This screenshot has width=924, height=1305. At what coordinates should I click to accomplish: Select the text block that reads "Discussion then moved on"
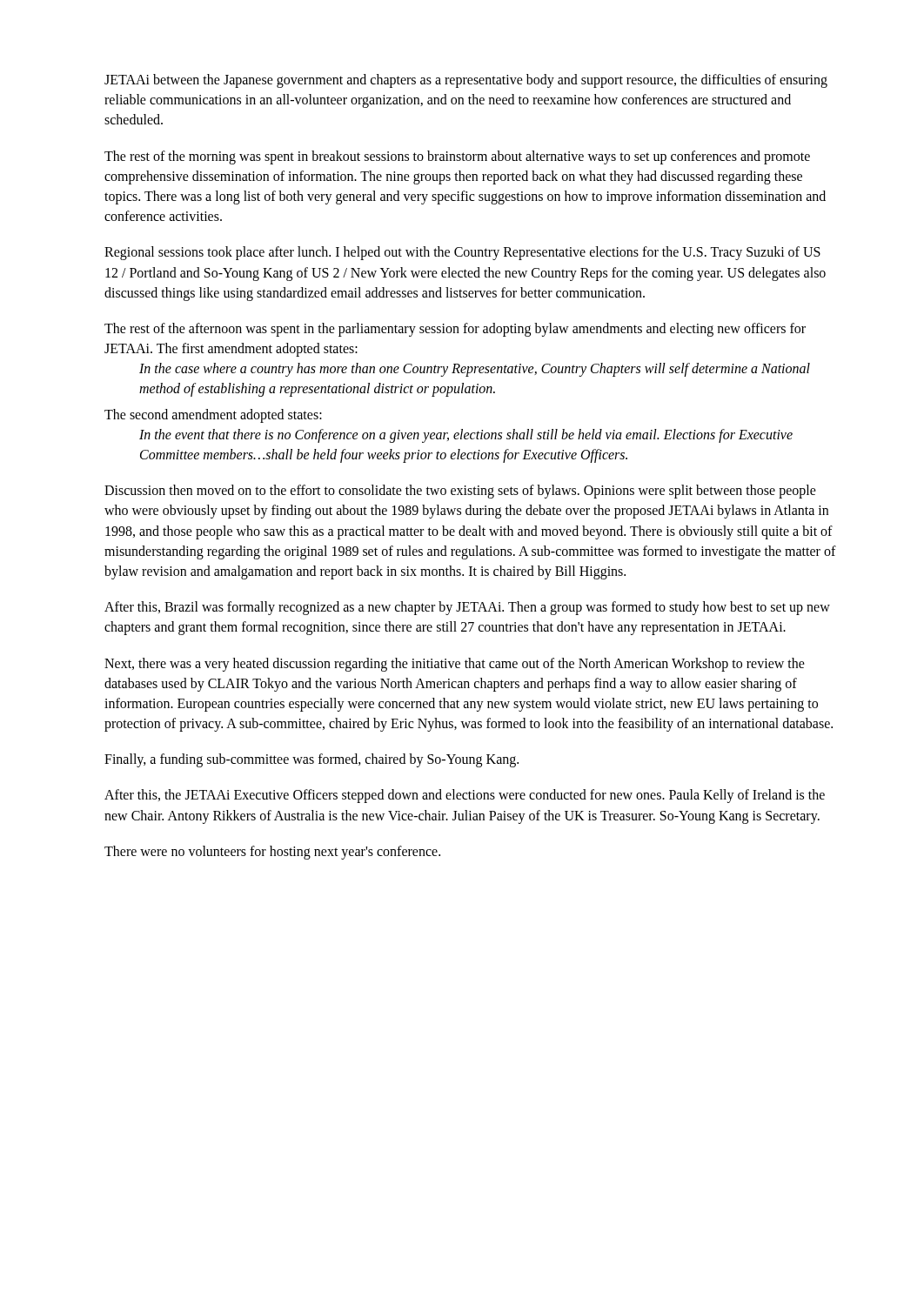point(470,531)
